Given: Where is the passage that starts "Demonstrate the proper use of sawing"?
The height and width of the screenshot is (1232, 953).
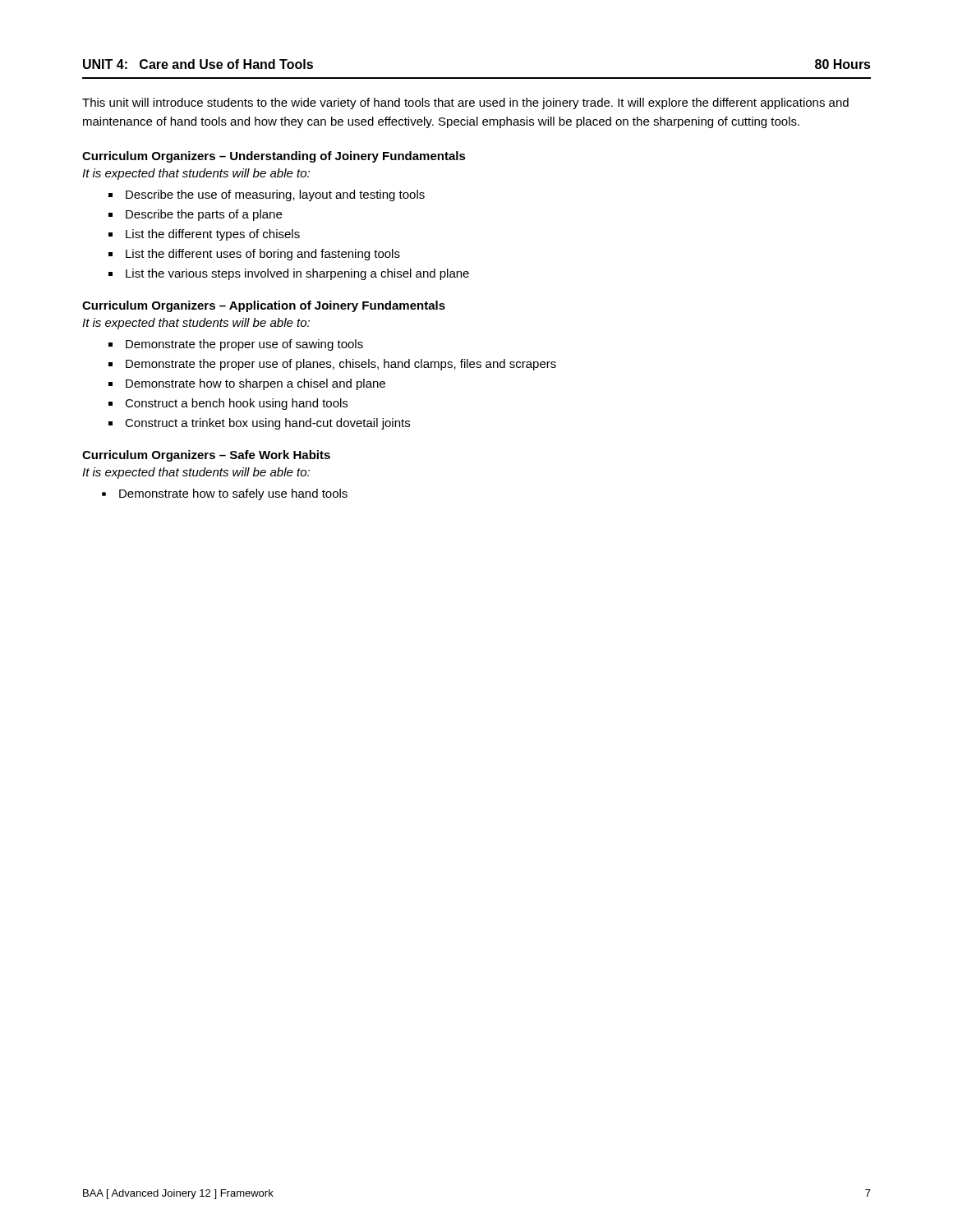Looking at the screenshot, I should 244,344.
